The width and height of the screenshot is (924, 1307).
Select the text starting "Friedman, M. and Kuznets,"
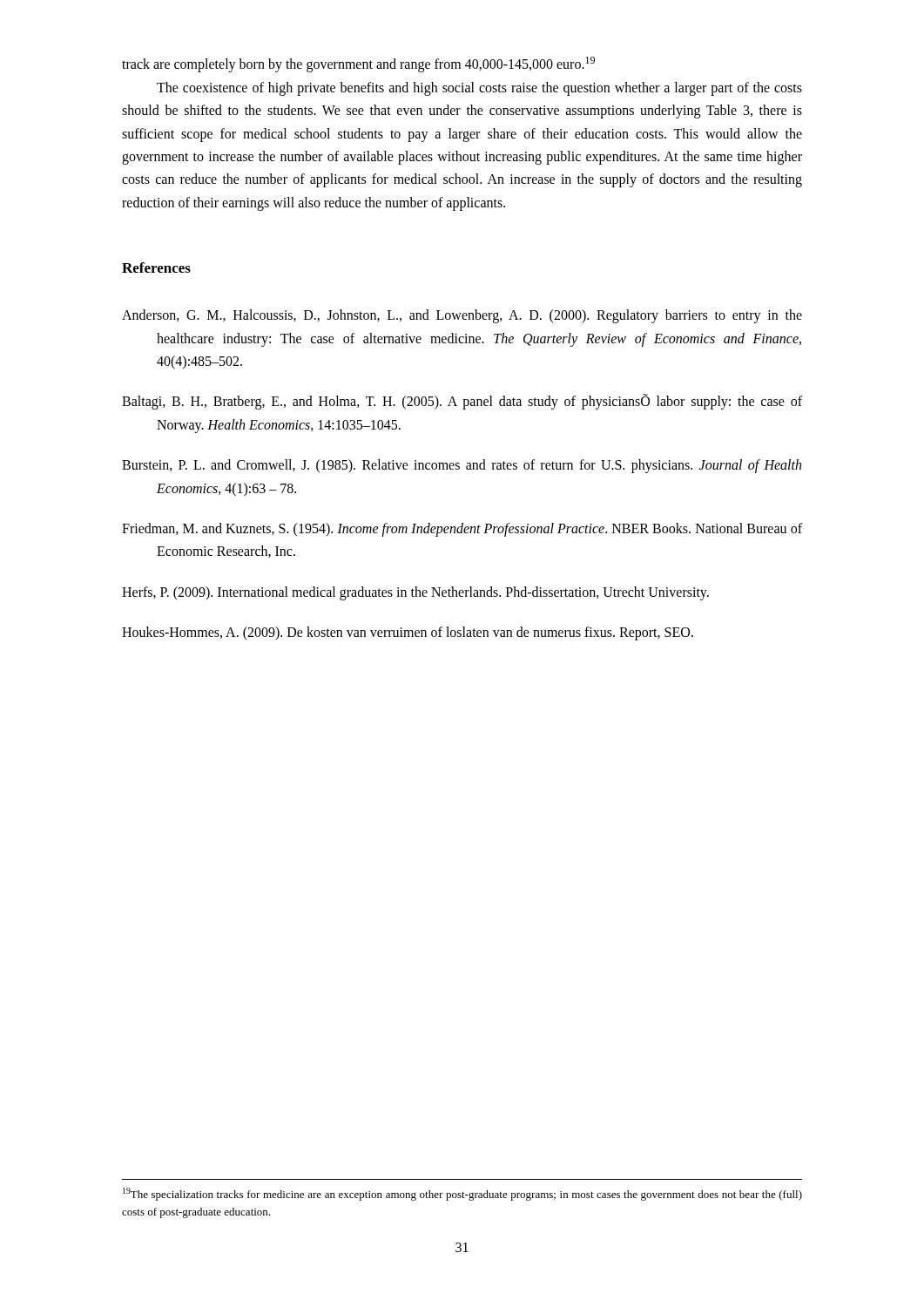[462, 540]
